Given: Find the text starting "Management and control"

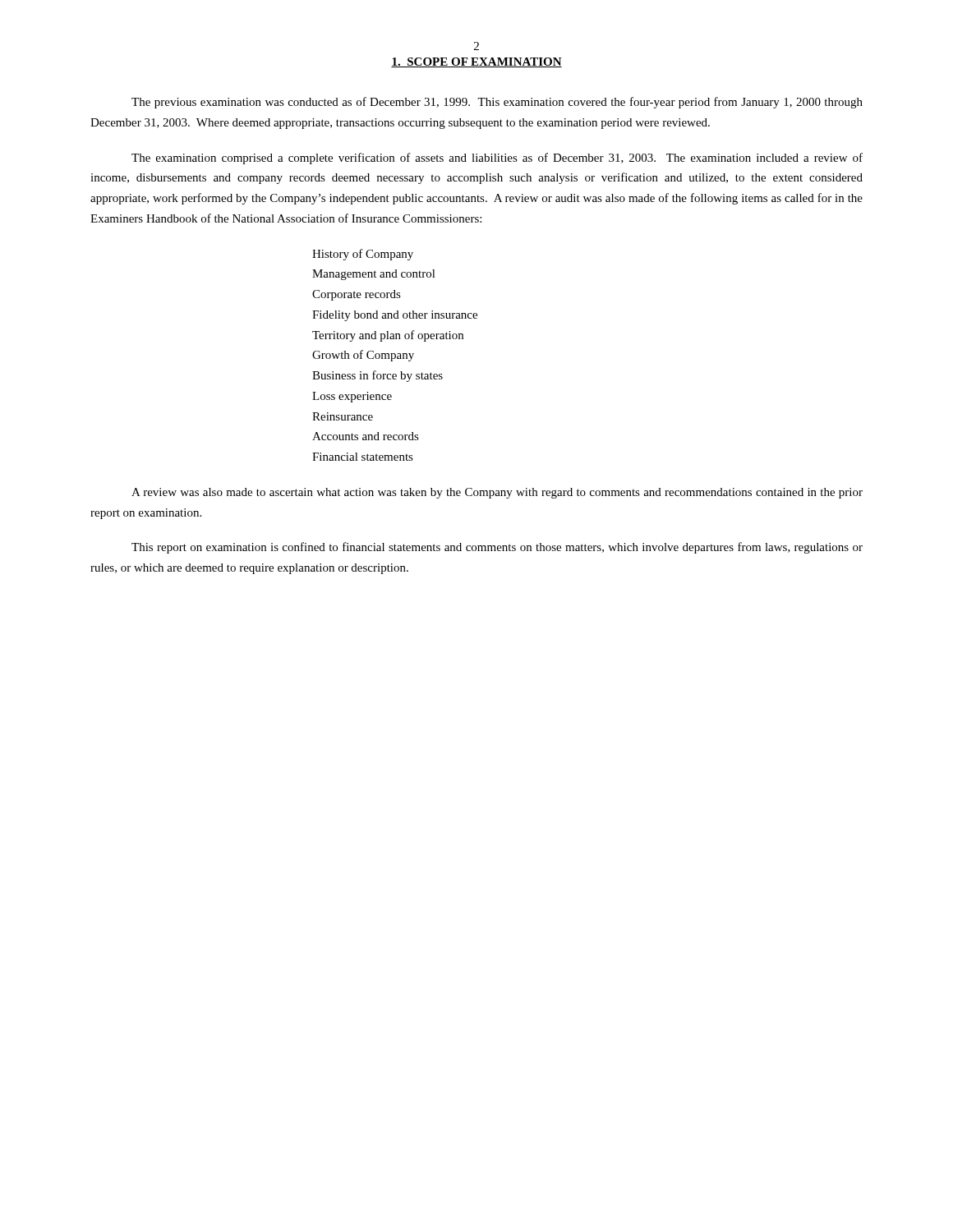Looking at the screenshot, I should click(374, 274).
